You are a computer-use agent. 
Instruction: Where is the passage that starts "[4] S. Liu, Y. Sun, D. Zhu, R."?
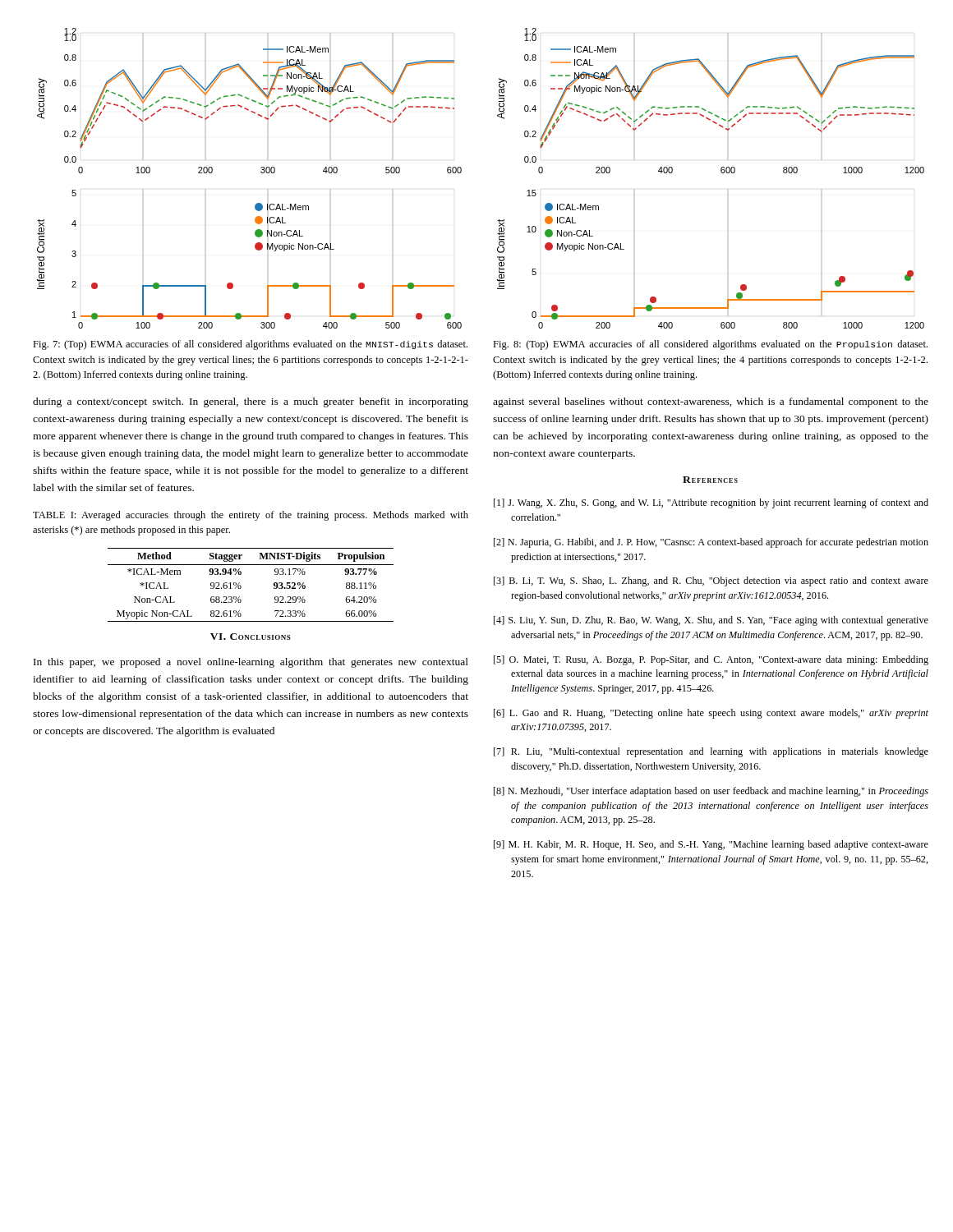(x=711, y=628)
